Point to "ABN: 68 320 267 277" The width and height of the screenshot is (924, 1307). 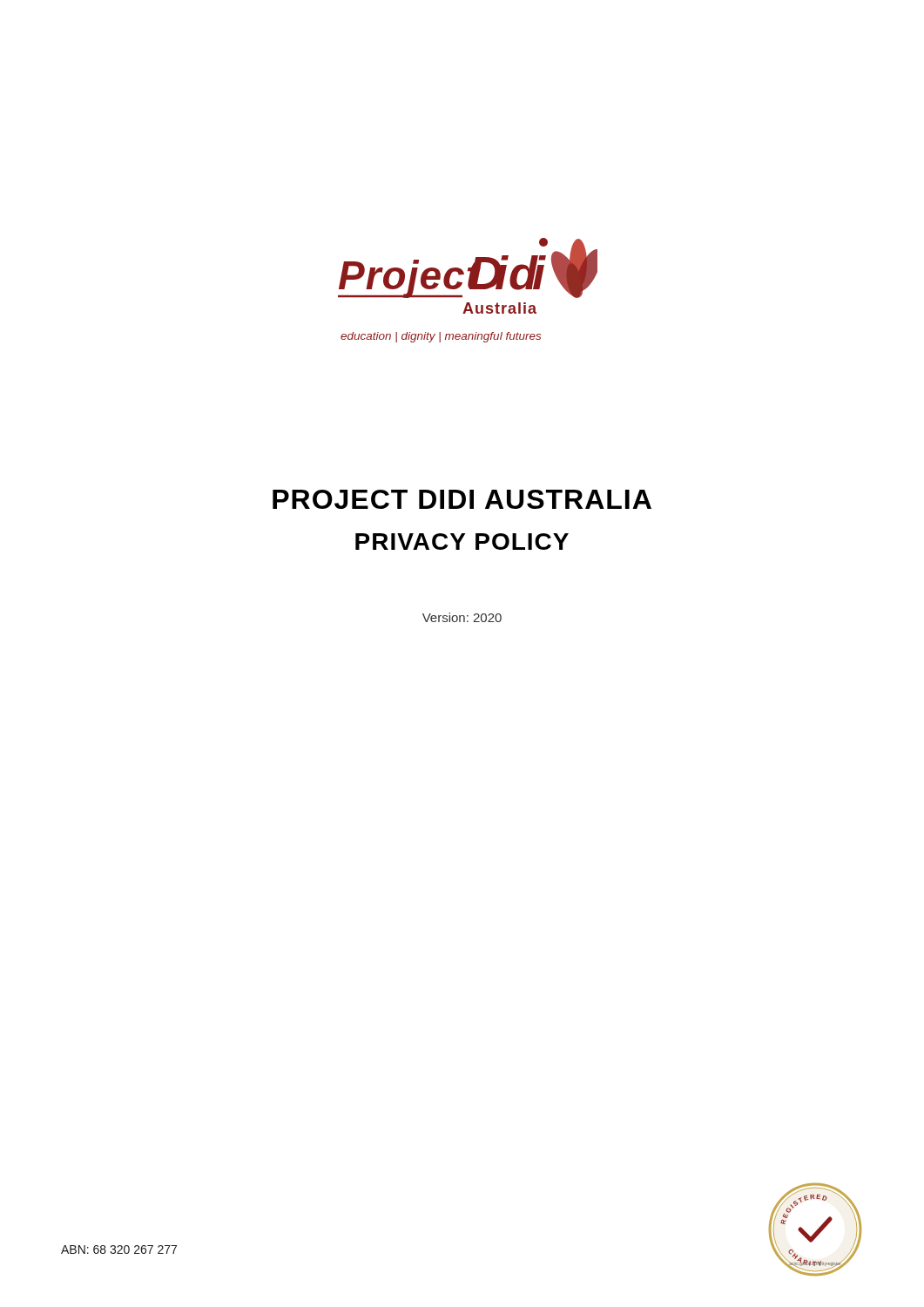click(x=119, y=1249)
